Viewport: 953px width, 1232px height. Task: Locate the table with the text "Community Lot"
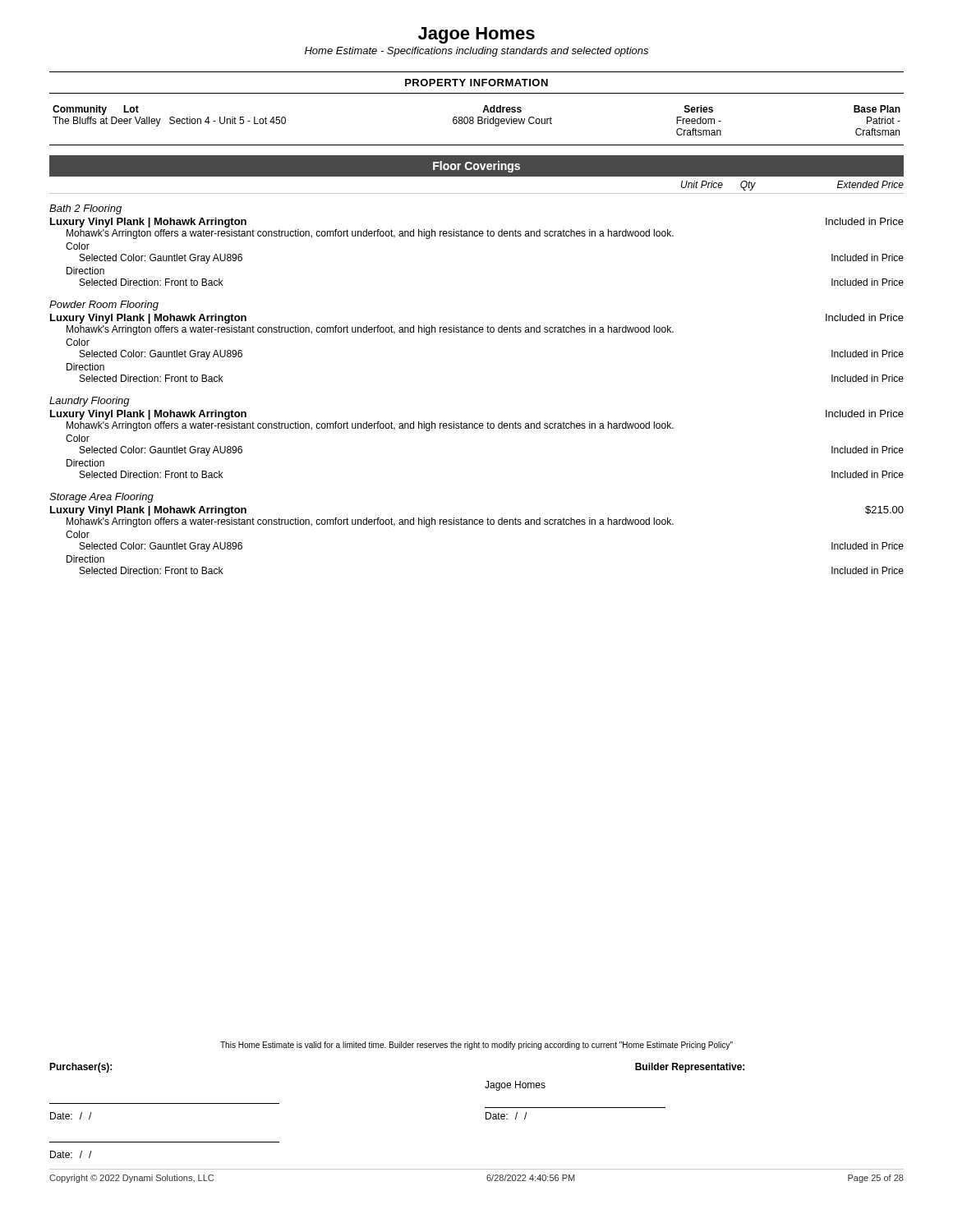pyautogui.click(x=476, y=124)
